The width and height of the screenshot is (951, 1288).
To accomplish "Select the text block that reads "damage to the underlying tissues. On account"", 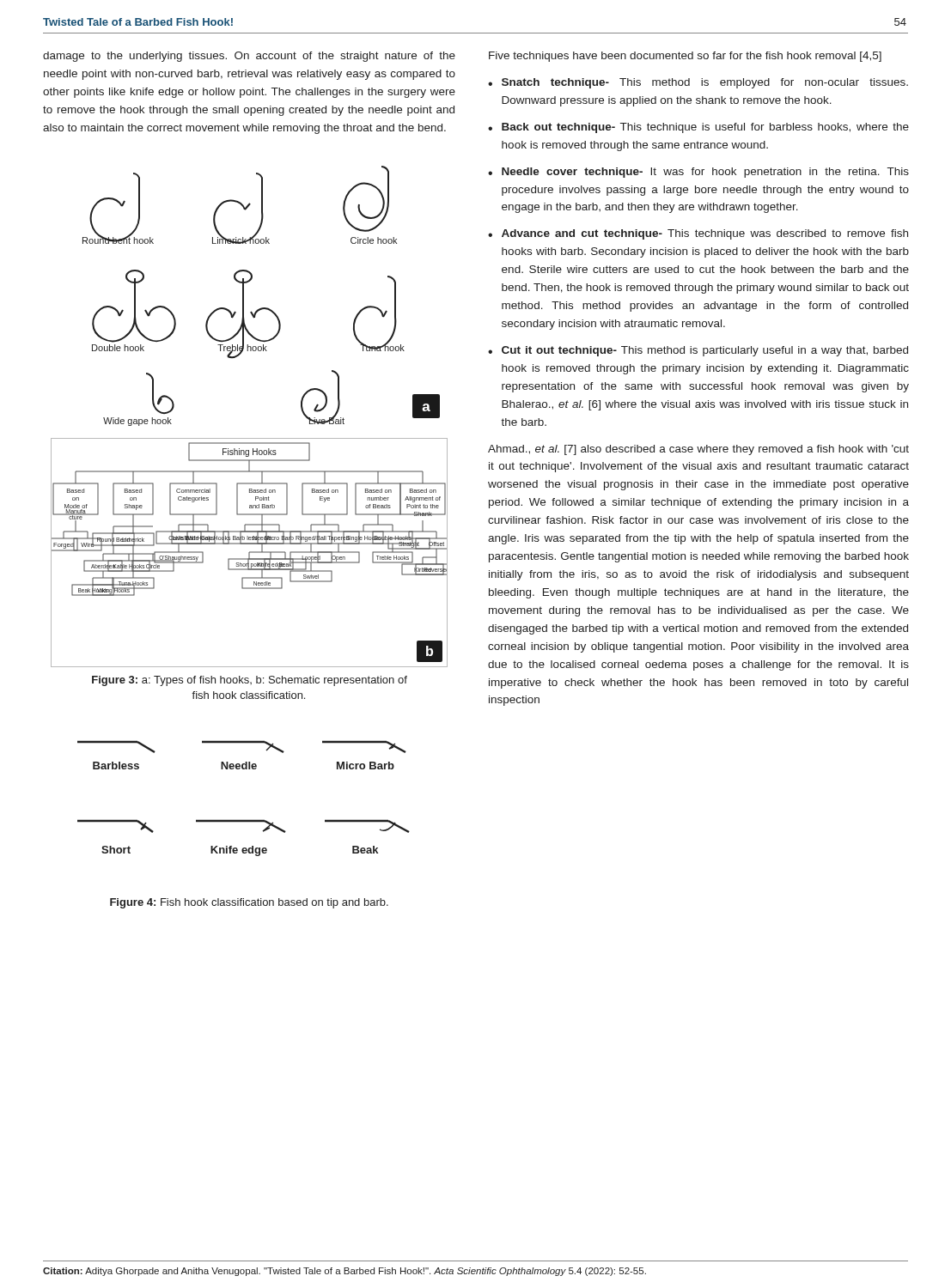I will coord(249,91).
